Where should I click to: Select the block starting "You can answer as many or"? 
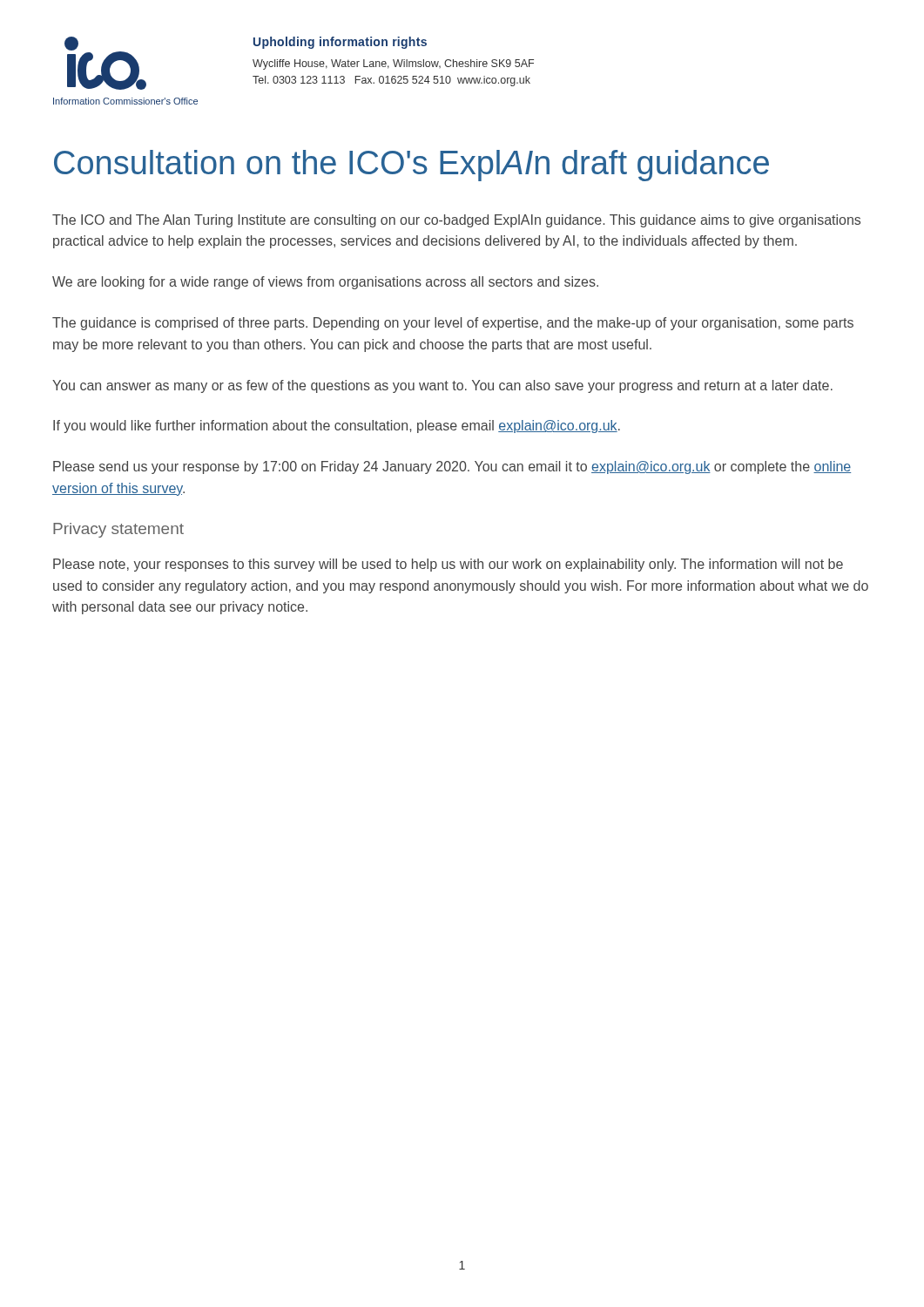pos(462,386)
